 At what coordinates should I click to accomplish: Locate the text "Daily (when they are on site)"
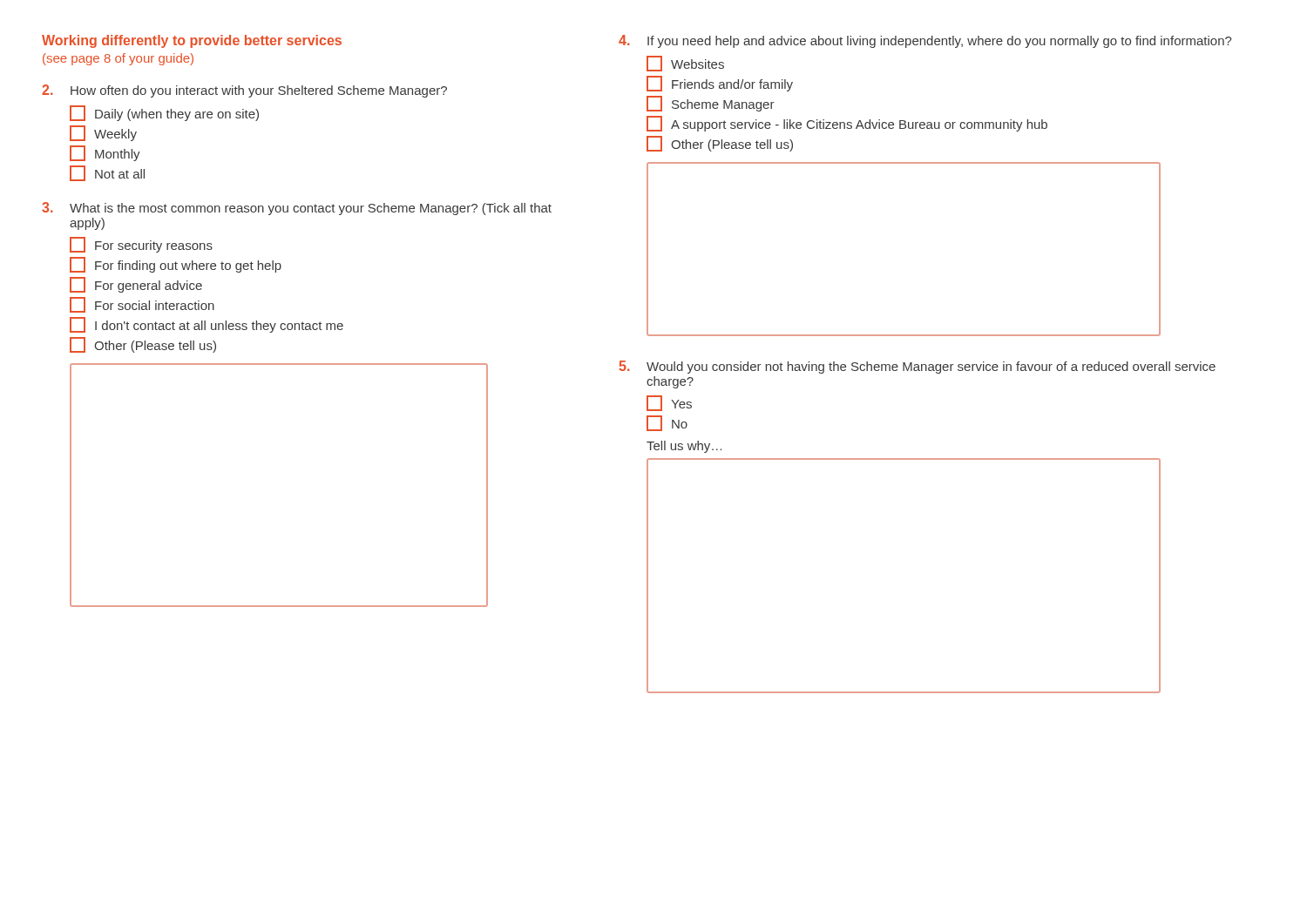165,113
